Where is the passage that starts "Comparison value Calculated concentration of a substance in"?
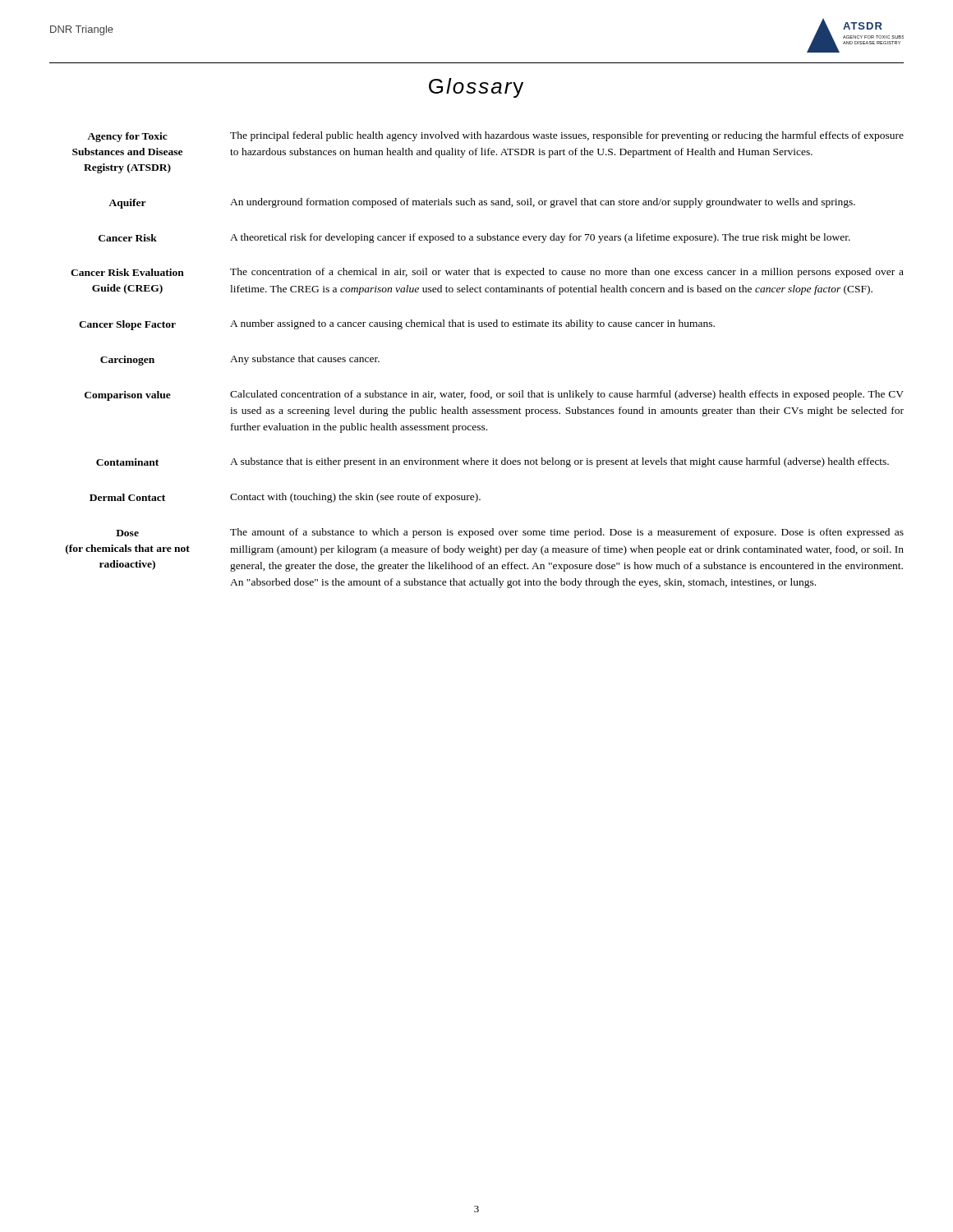Screen dimensions: 1232x953 click(476, 411)
